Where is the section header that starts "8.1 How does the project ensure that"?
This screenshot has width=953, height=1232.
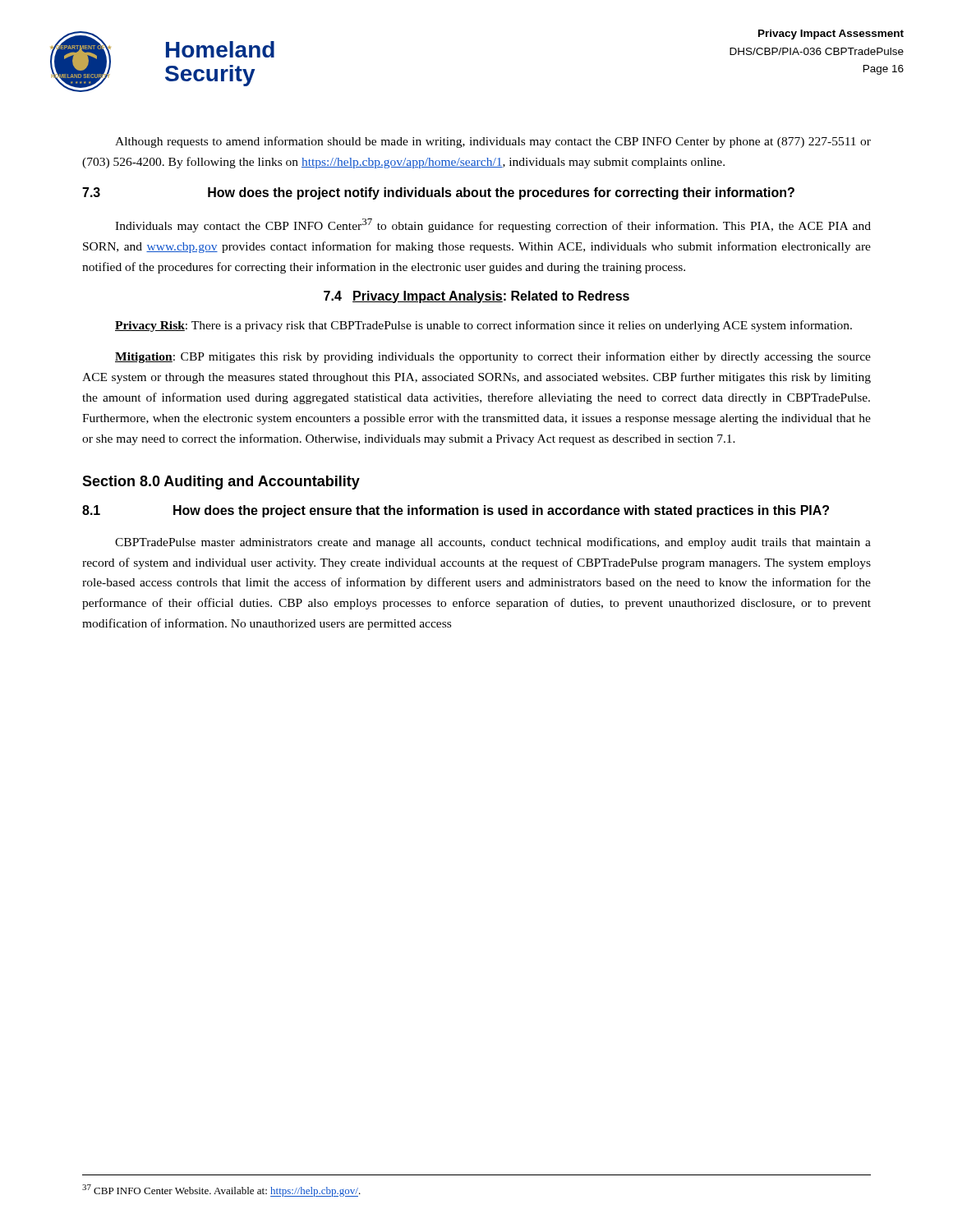pos(476,511)
